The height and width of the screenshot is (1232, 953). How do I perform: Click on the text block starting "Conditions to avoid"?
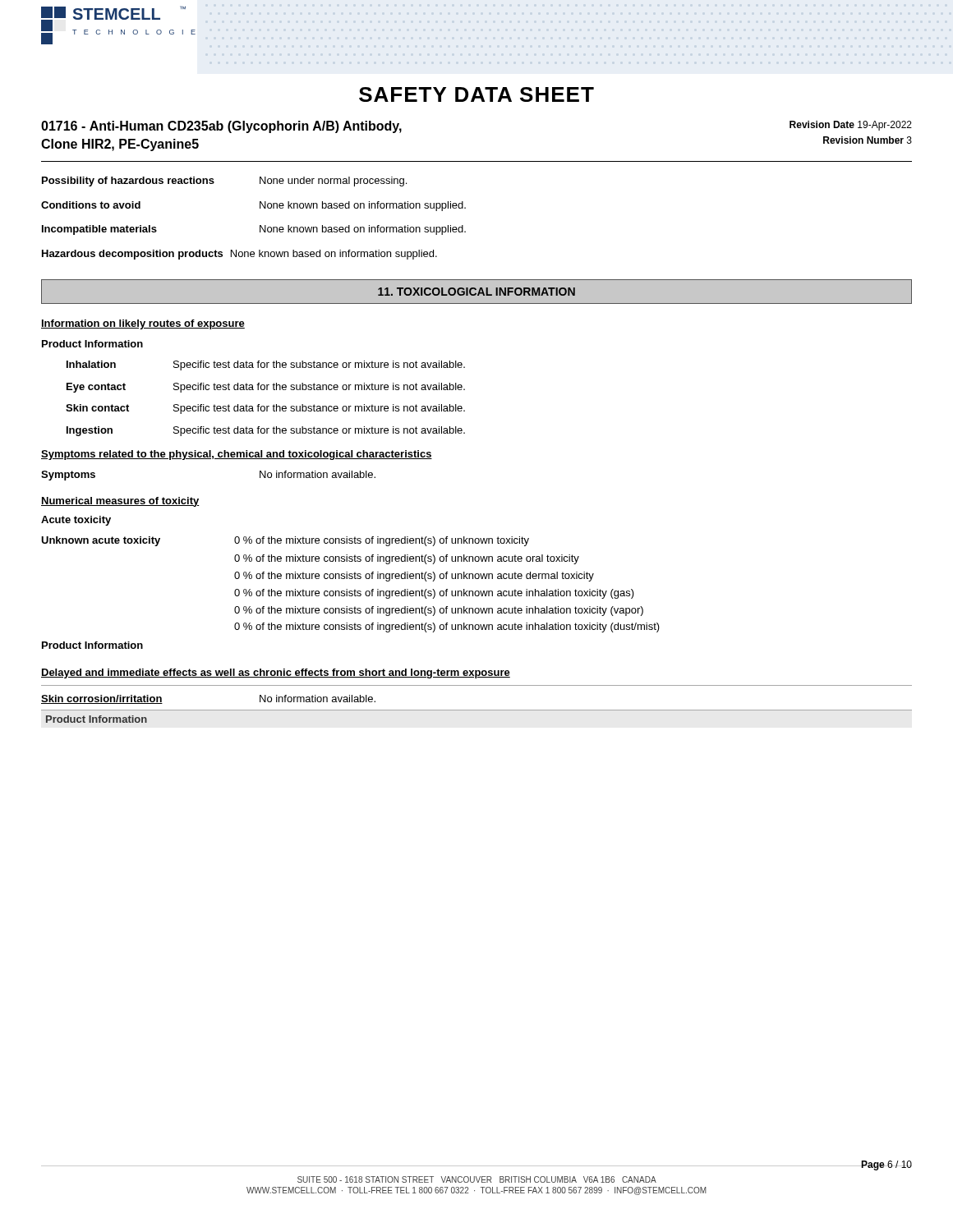pos(254,205)
